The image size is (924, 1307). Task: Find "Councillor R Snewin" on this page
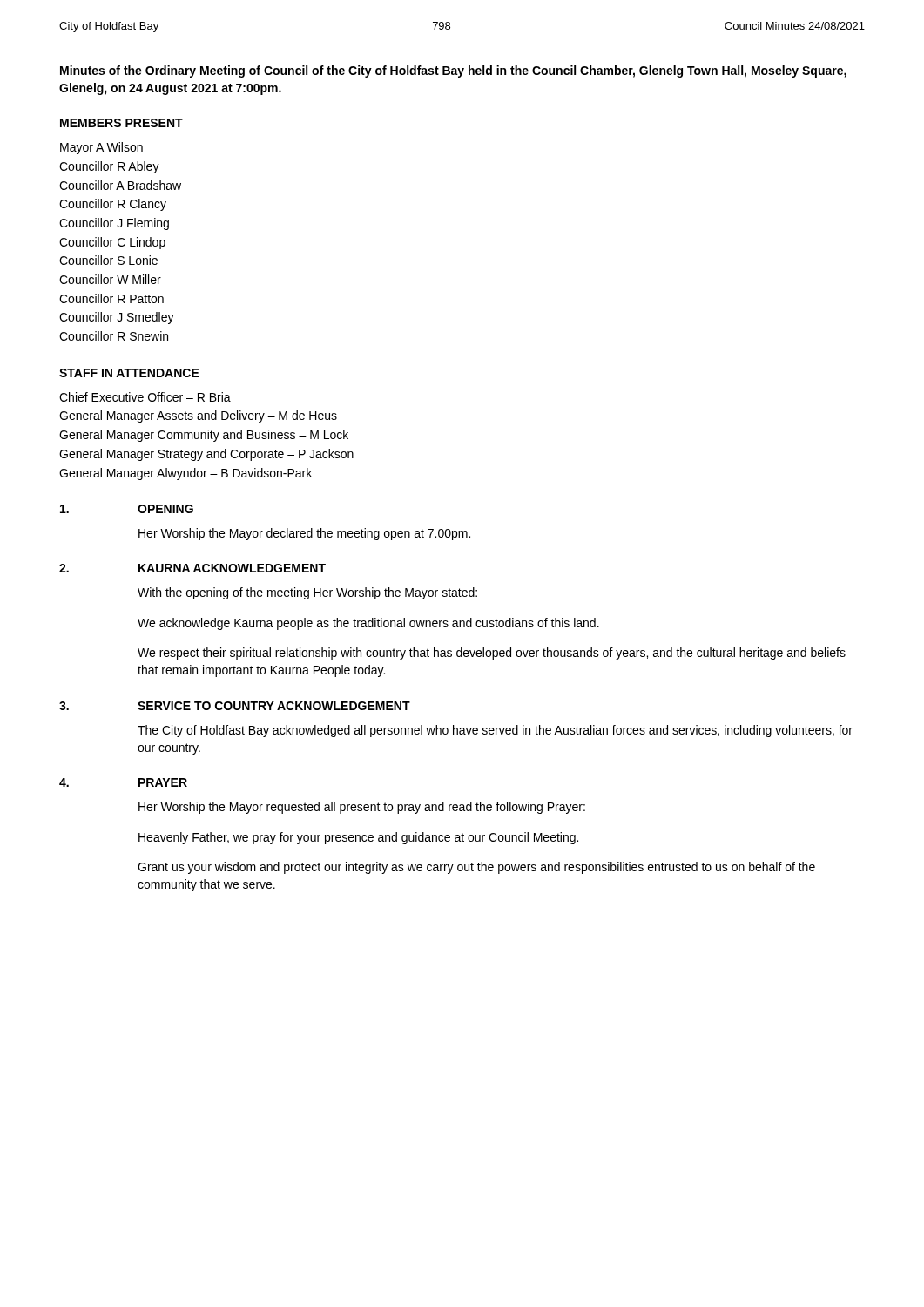pos(114,336)
